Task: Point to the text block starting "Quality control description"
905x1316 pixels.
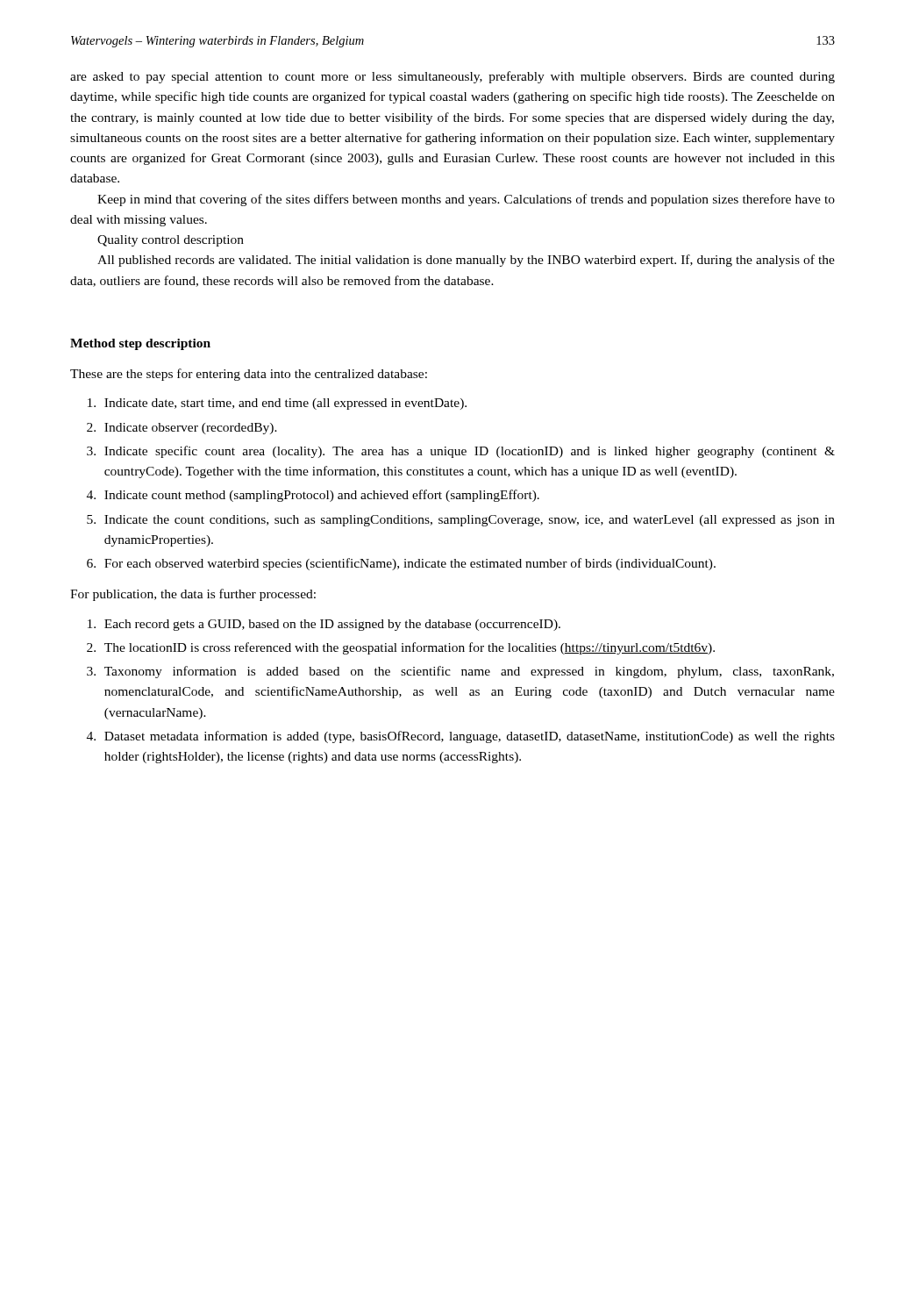Action: point(171,241)
